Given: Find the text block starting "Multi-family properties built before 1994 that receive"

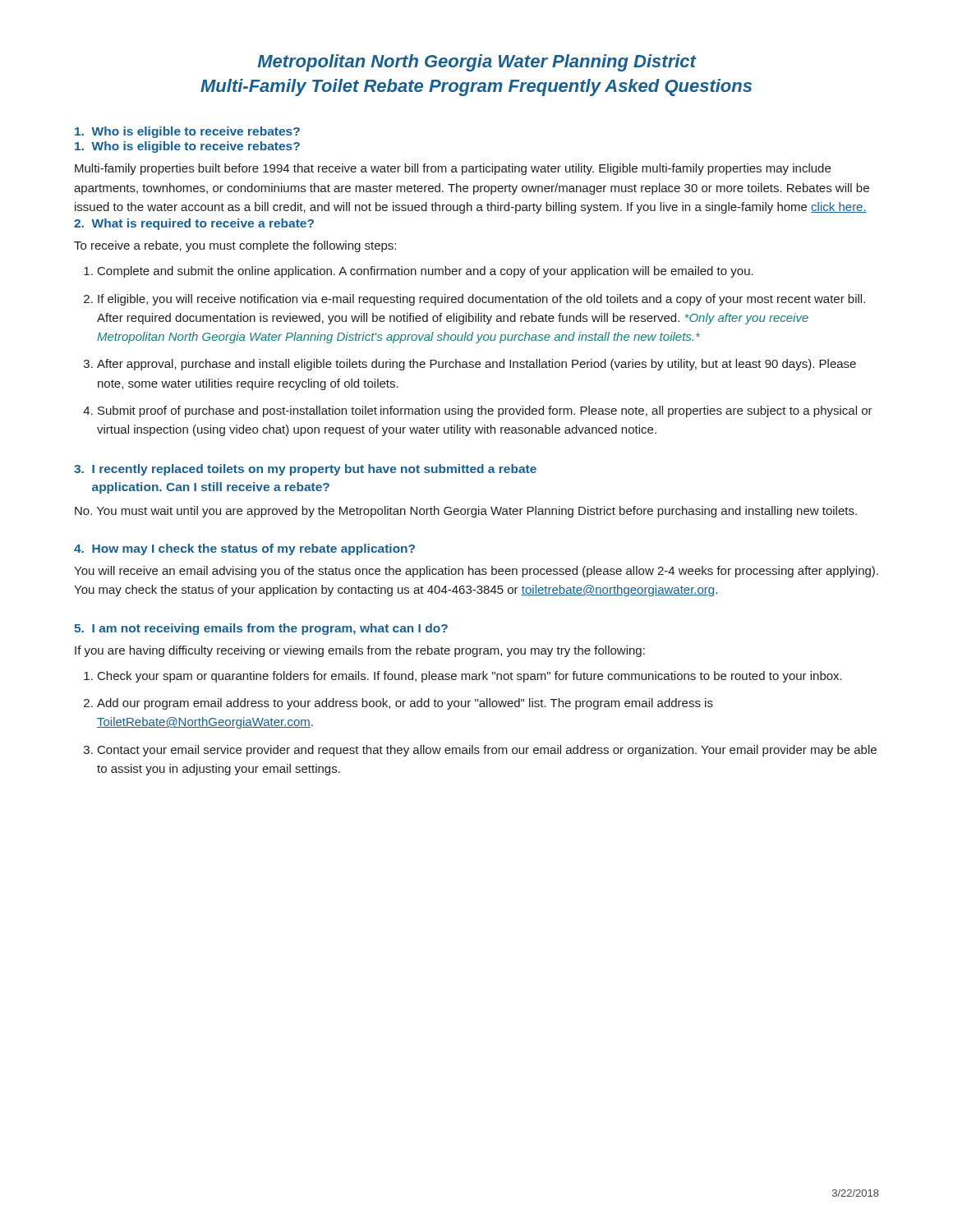Looking at the screenshot, I should pyautogui.click(x=472, y=187).
